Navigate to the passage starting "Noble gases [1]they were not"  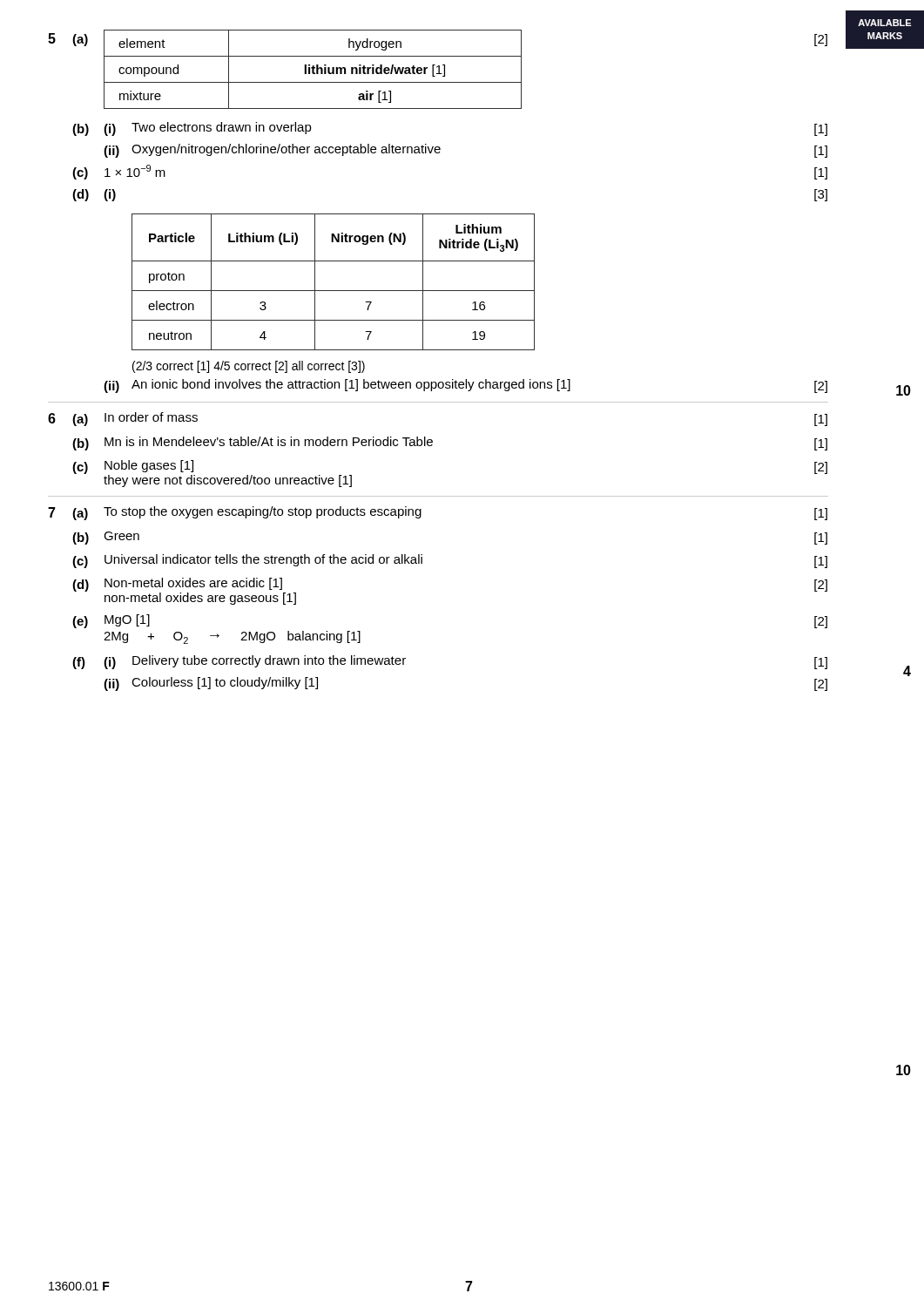click(x=228, y=472)
